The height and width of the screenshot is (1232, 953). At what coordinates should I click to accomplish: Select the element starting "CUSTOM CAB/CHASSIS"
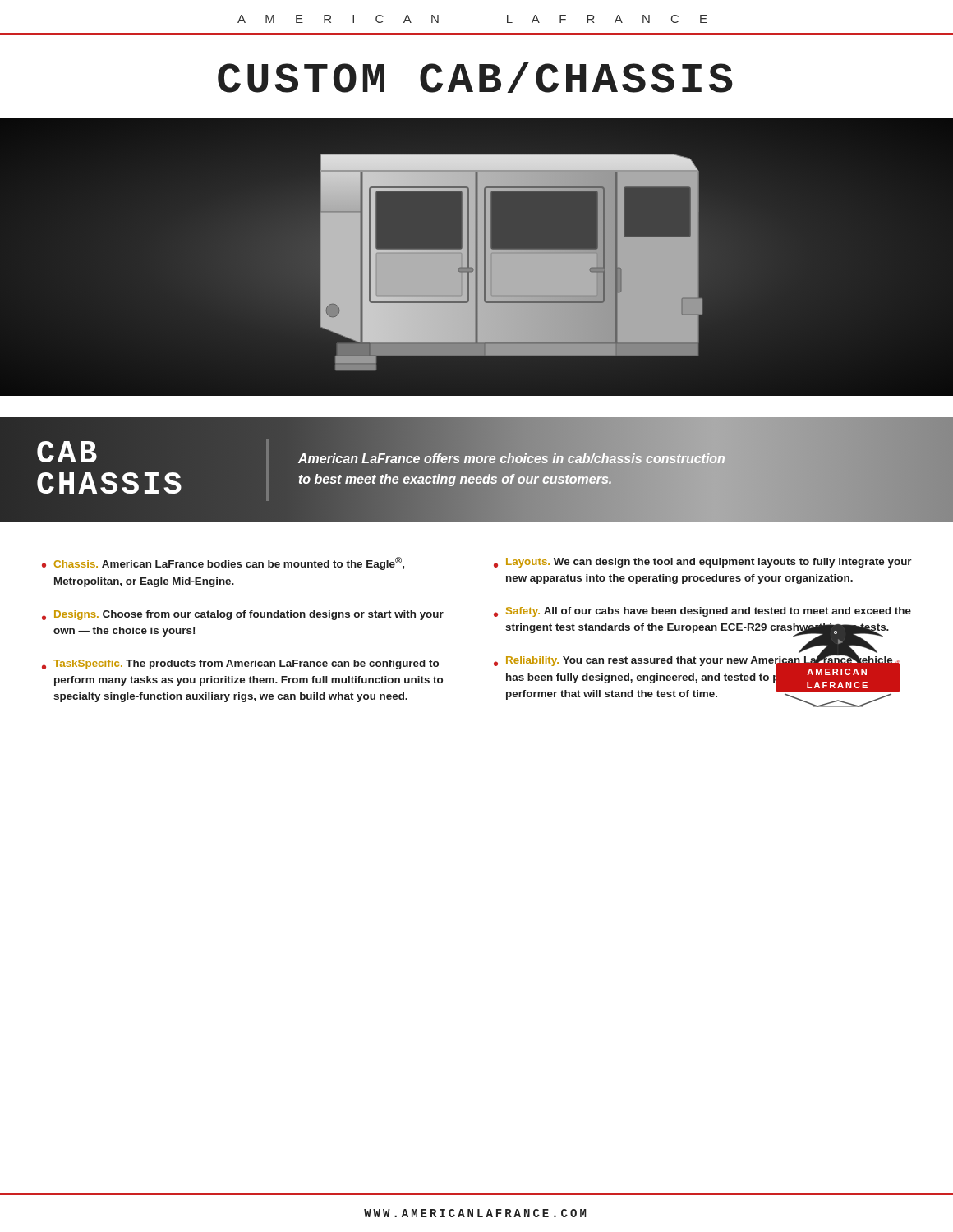pyautogui.click(x=476, y=81)
